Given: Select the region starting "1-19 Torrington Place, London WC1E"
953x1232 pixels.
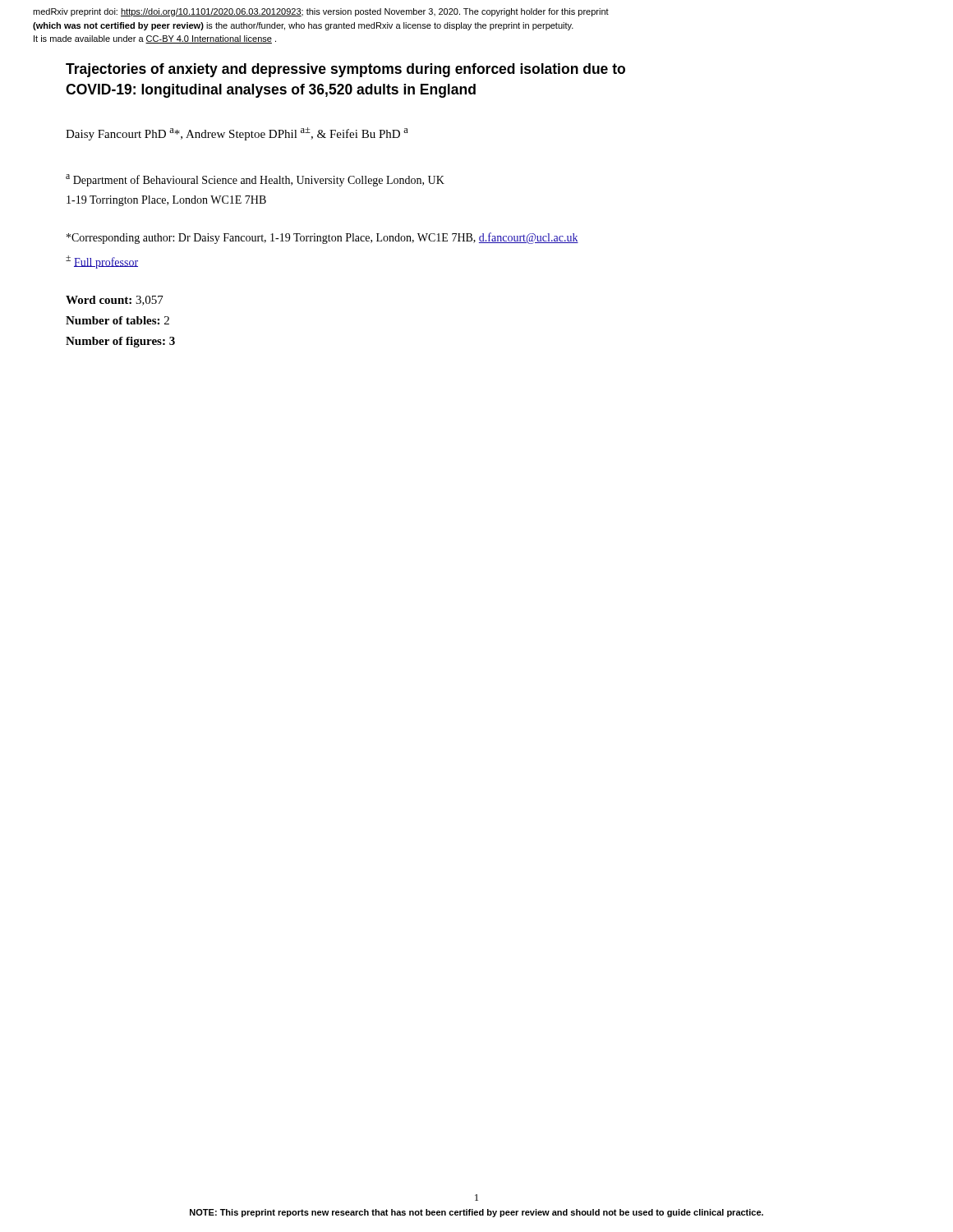Looking at the screenshot, I should coord(166,200).
